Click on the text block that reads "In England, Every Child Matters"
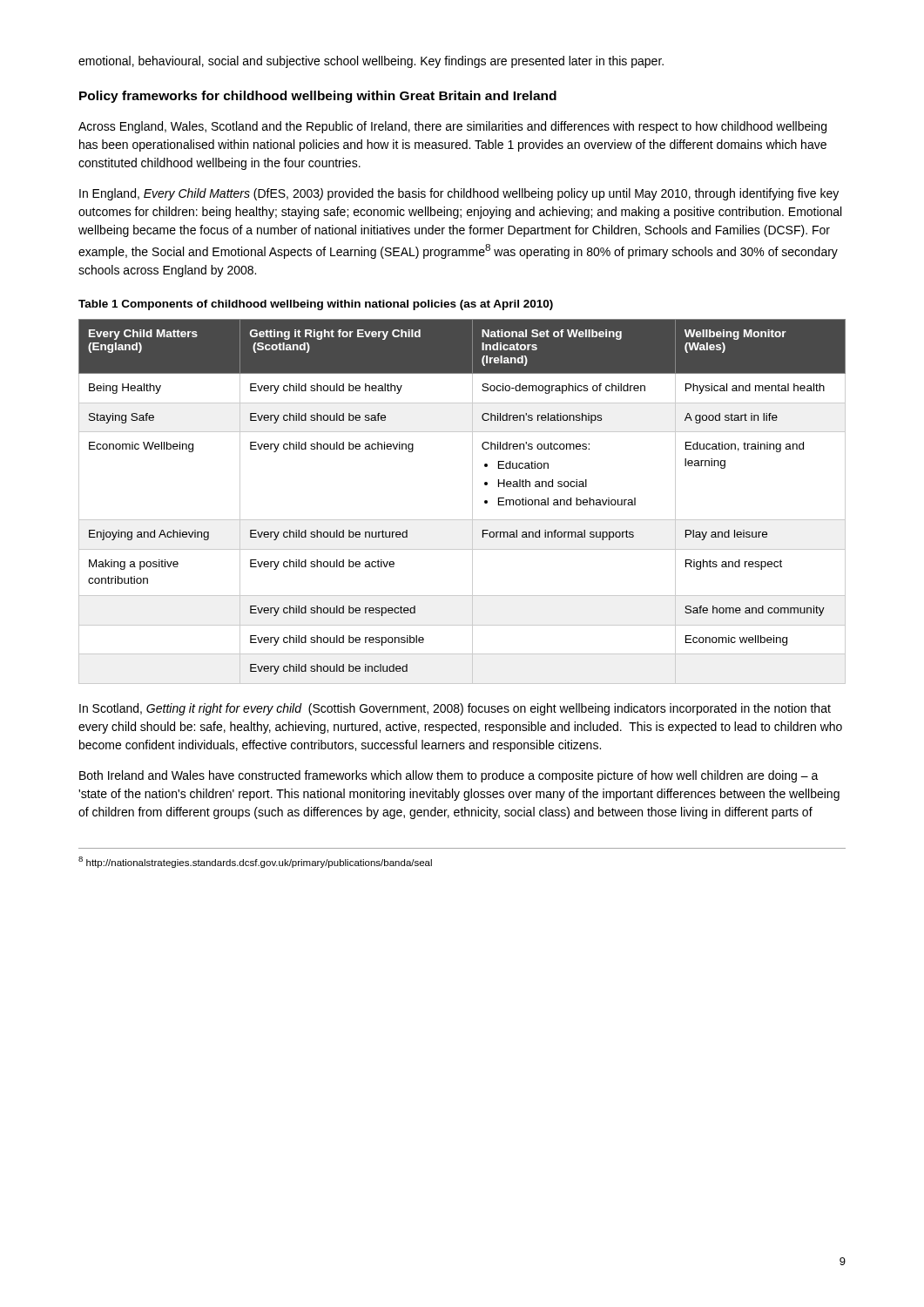The width and height of the screenshot is (924, 1307). [x=460, y=232]
